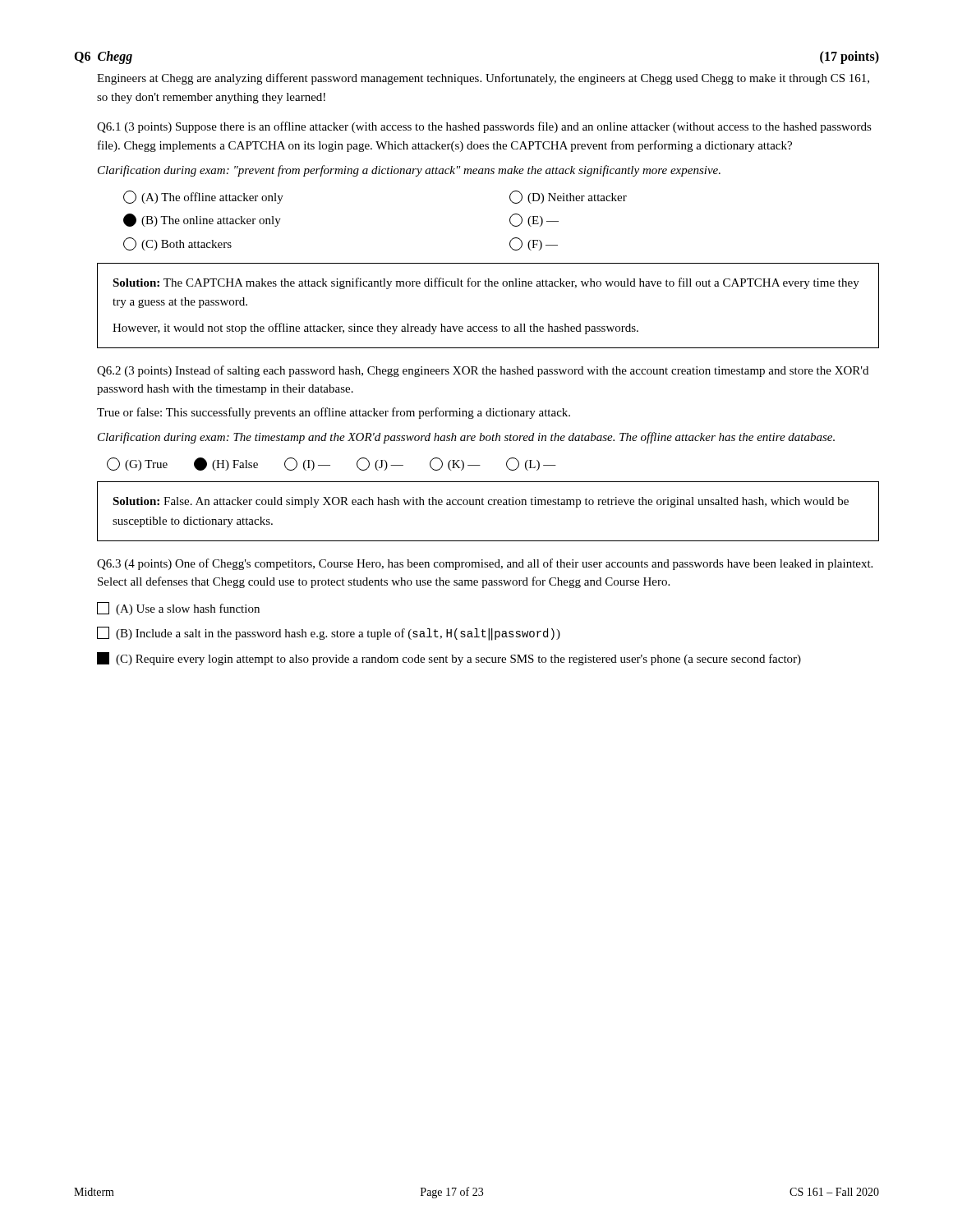The image size is (953, 1232).
Task: Locate the text "(E) —"
Action: click(534, 220)
